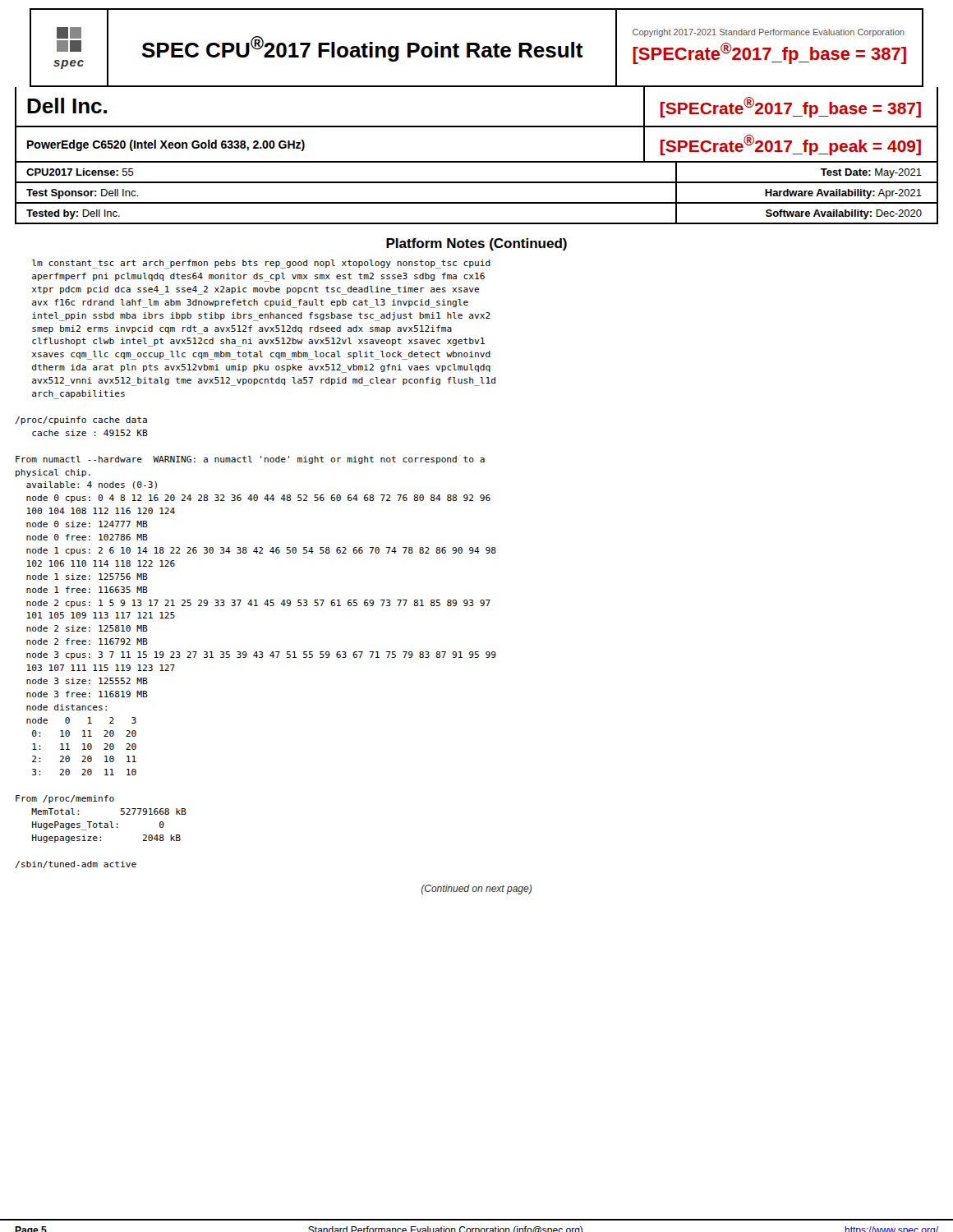Viewport: 953px width, 1232px height.
Task: Locate the text "[SPECrate®2017_fp_peak = 409]"
Action: (791, 144)
